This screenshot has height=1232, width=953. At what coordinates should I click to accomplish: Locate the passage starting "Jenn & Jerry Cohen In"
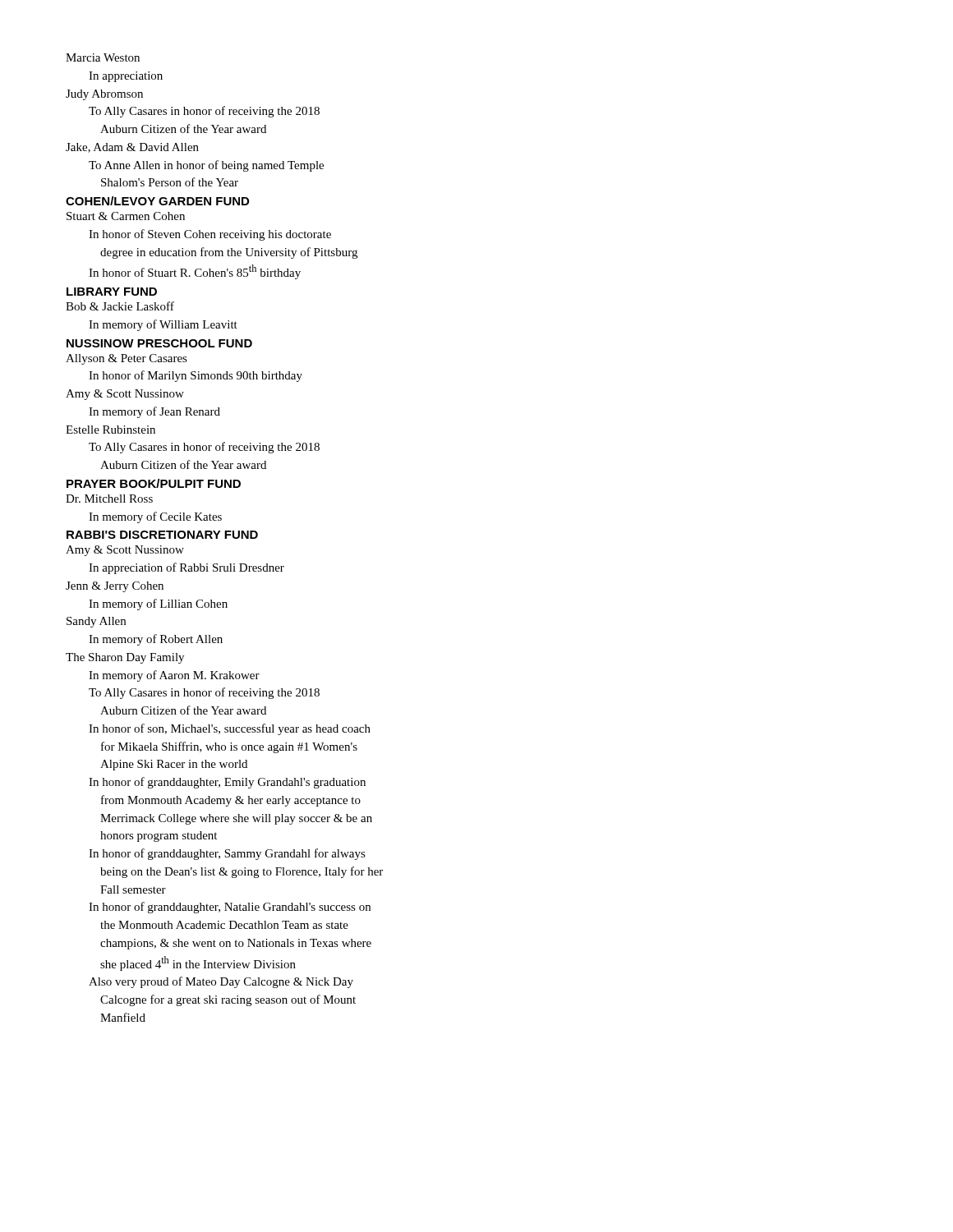tap(115, 587)
